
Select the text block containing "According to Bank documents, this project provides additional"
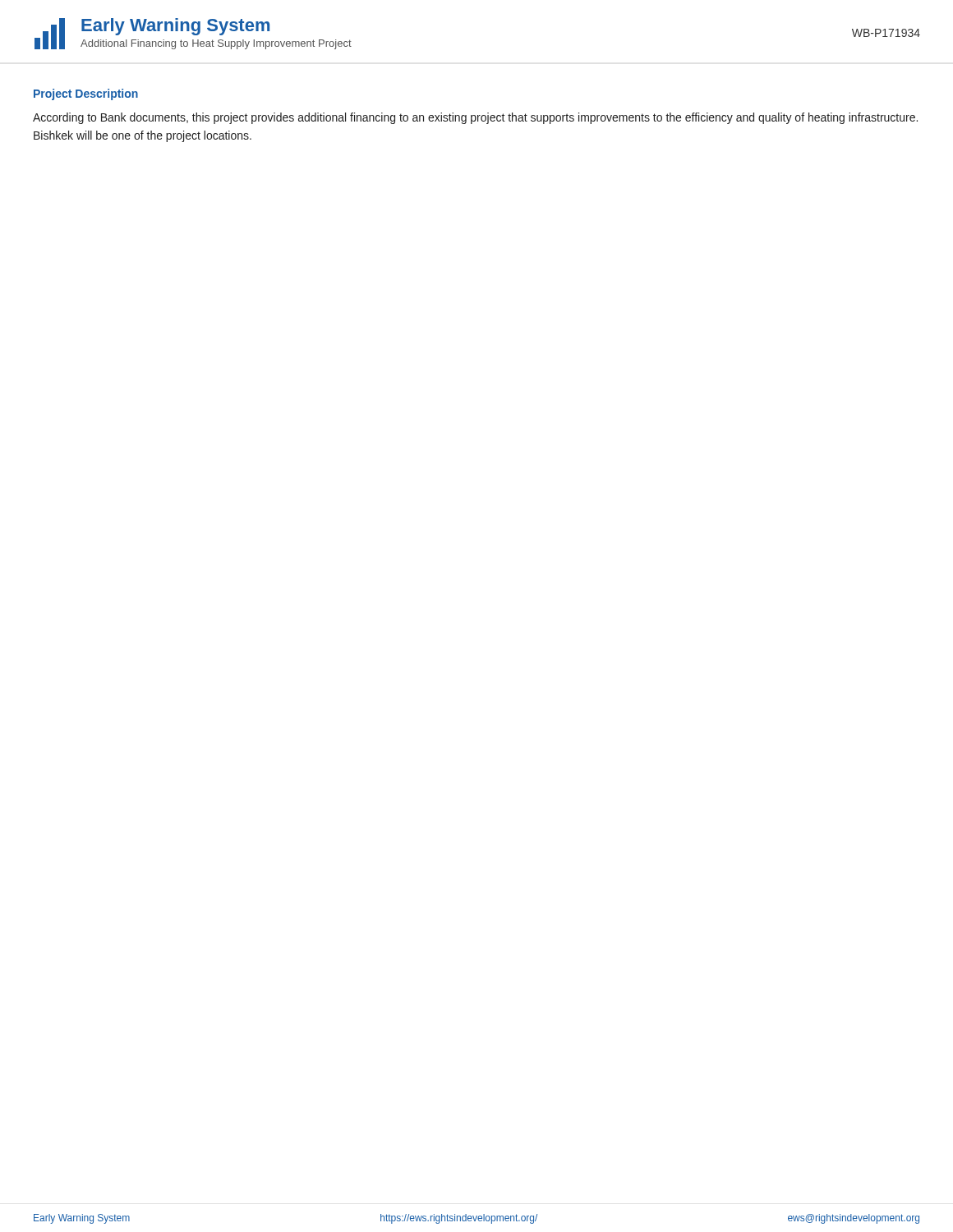[476, 127]
